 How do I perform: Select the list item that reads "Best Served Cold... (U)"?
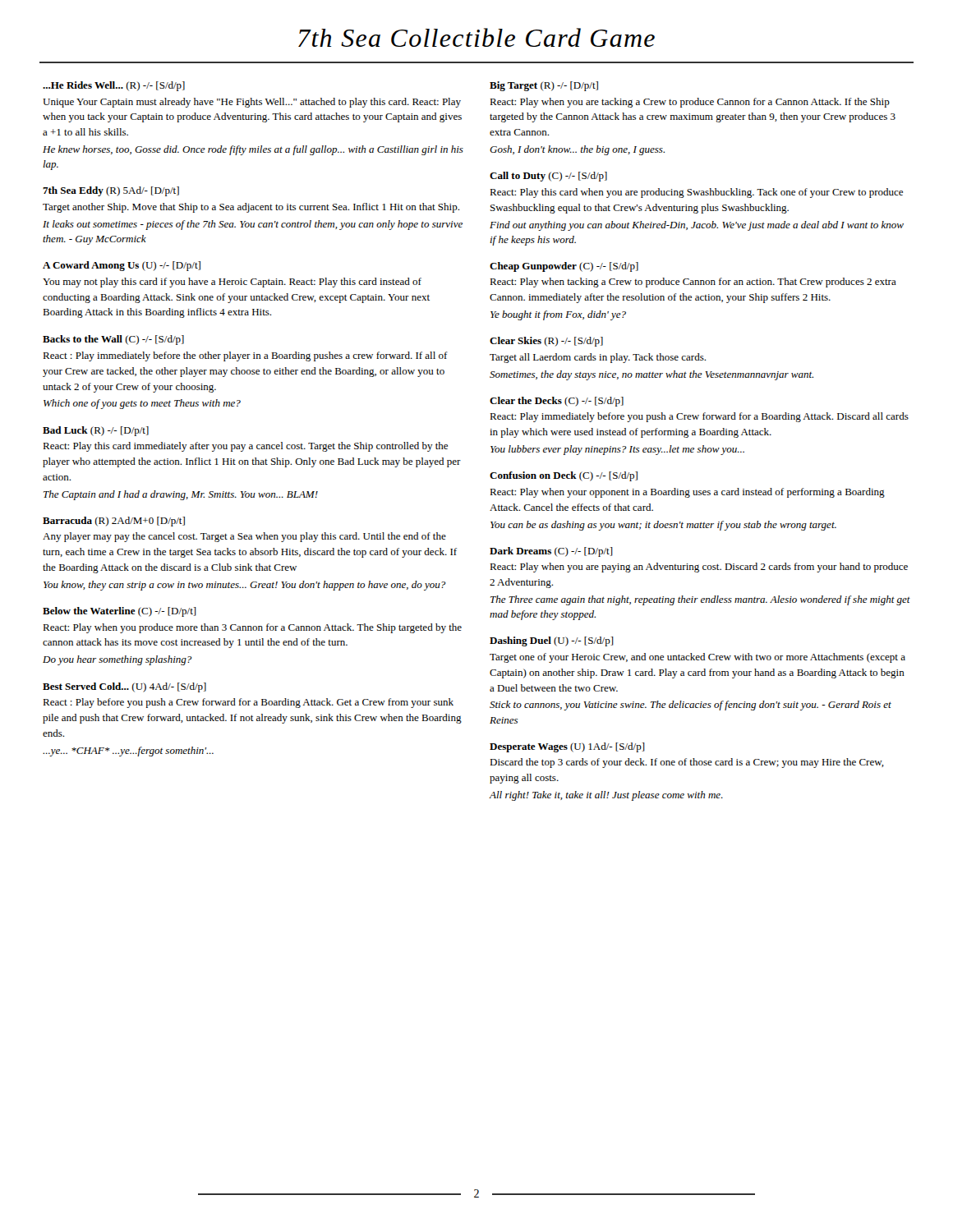(x=253, y=718)
